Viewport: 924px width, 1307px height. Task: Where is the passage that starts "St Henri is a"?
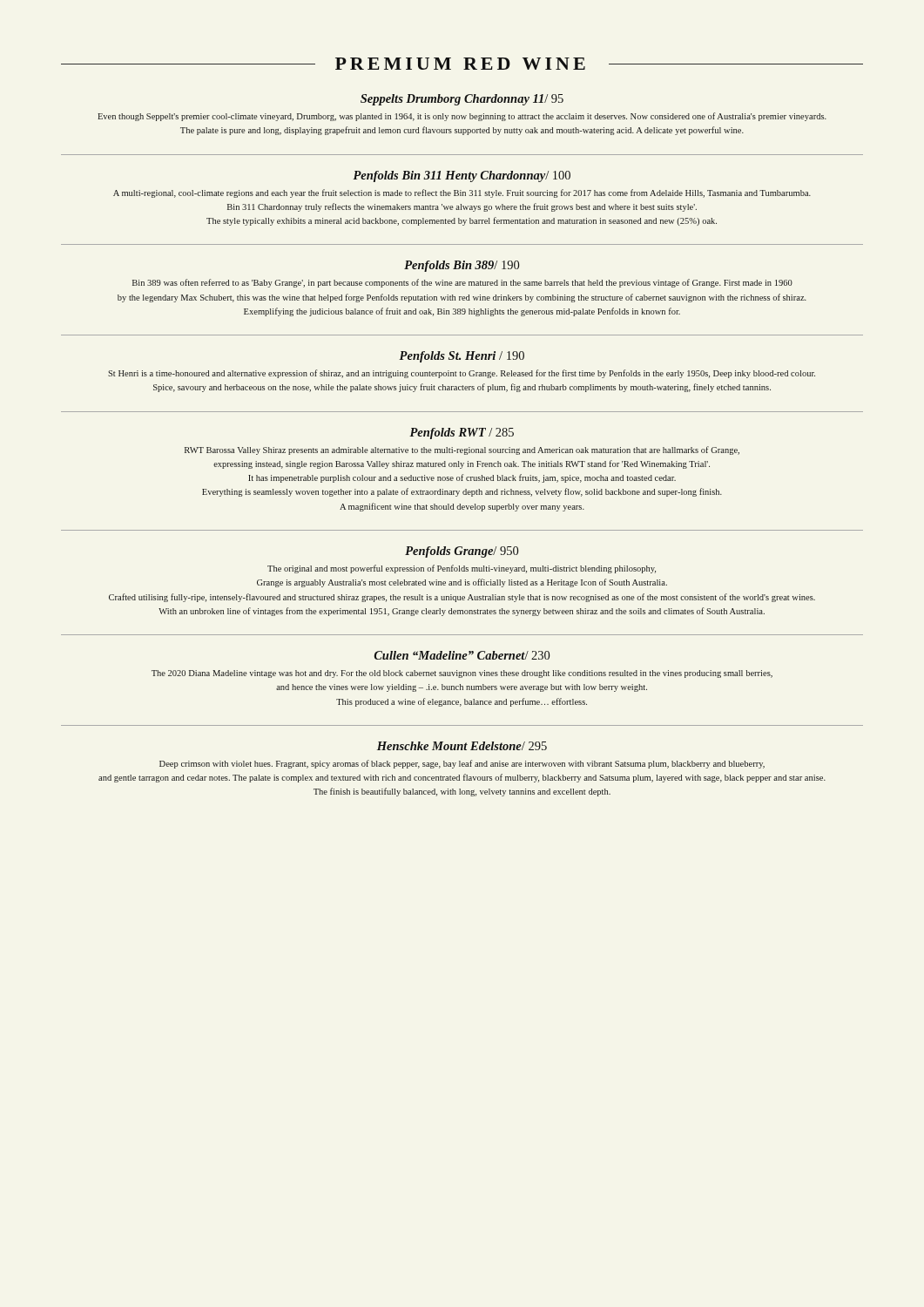462,381
